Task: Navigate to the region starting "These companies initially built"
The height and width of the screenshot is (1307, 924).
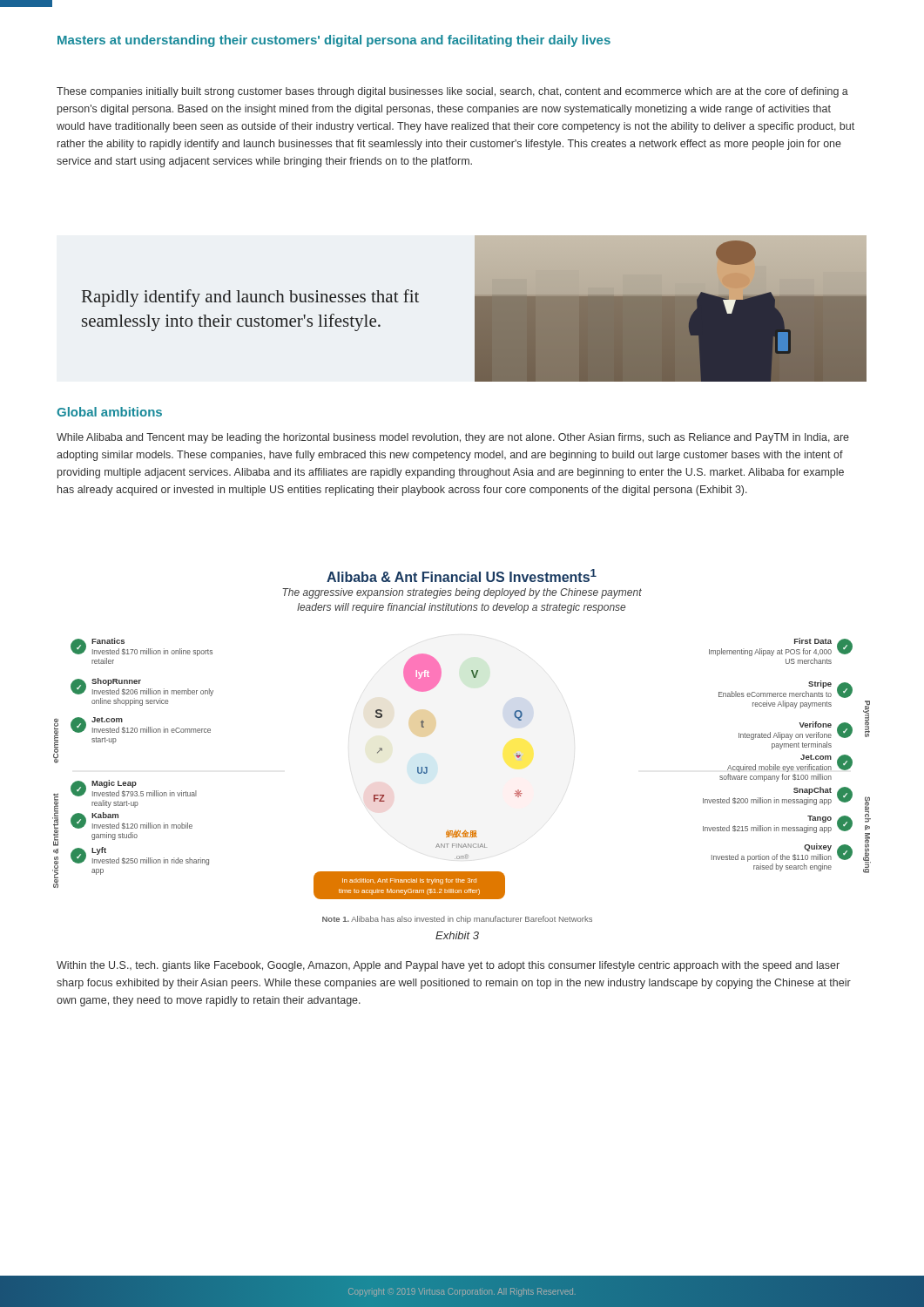Action: pos(456,126)
